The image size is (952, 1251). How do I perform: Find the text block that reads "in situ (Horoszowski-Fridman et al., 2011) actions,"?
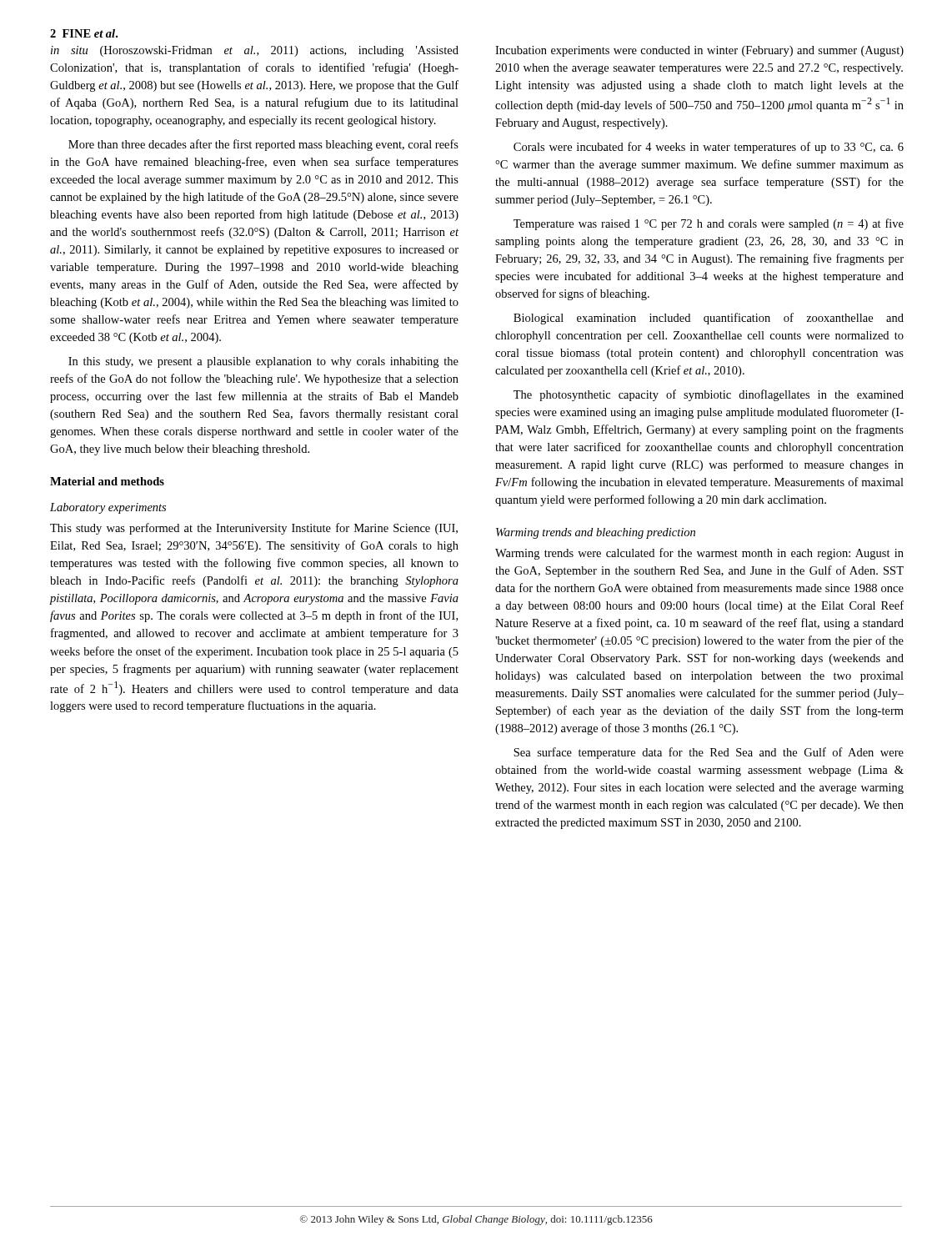click(x=254, y=86)
